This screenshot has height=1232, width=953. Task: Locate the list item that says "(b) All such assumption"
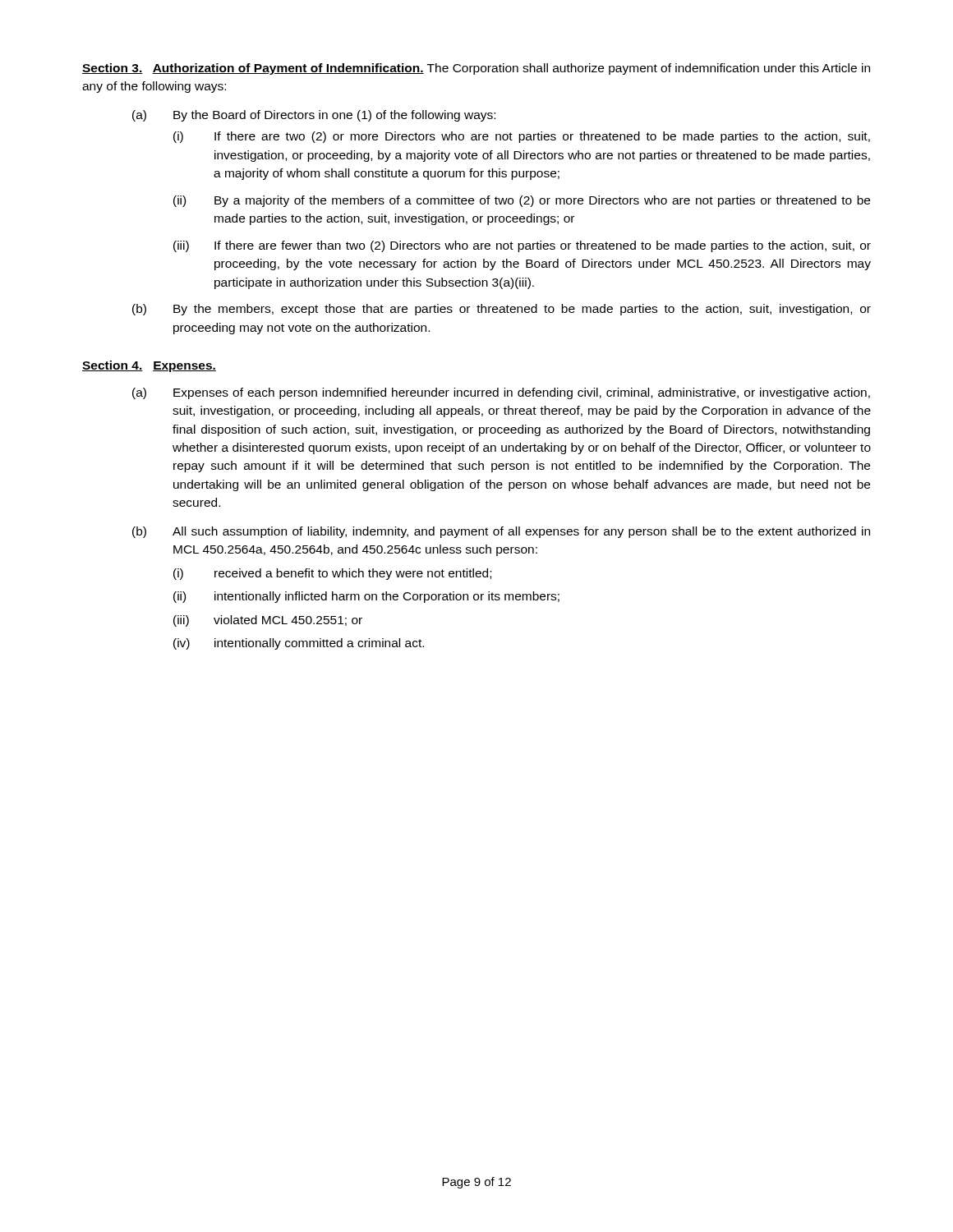coord(501,541)
